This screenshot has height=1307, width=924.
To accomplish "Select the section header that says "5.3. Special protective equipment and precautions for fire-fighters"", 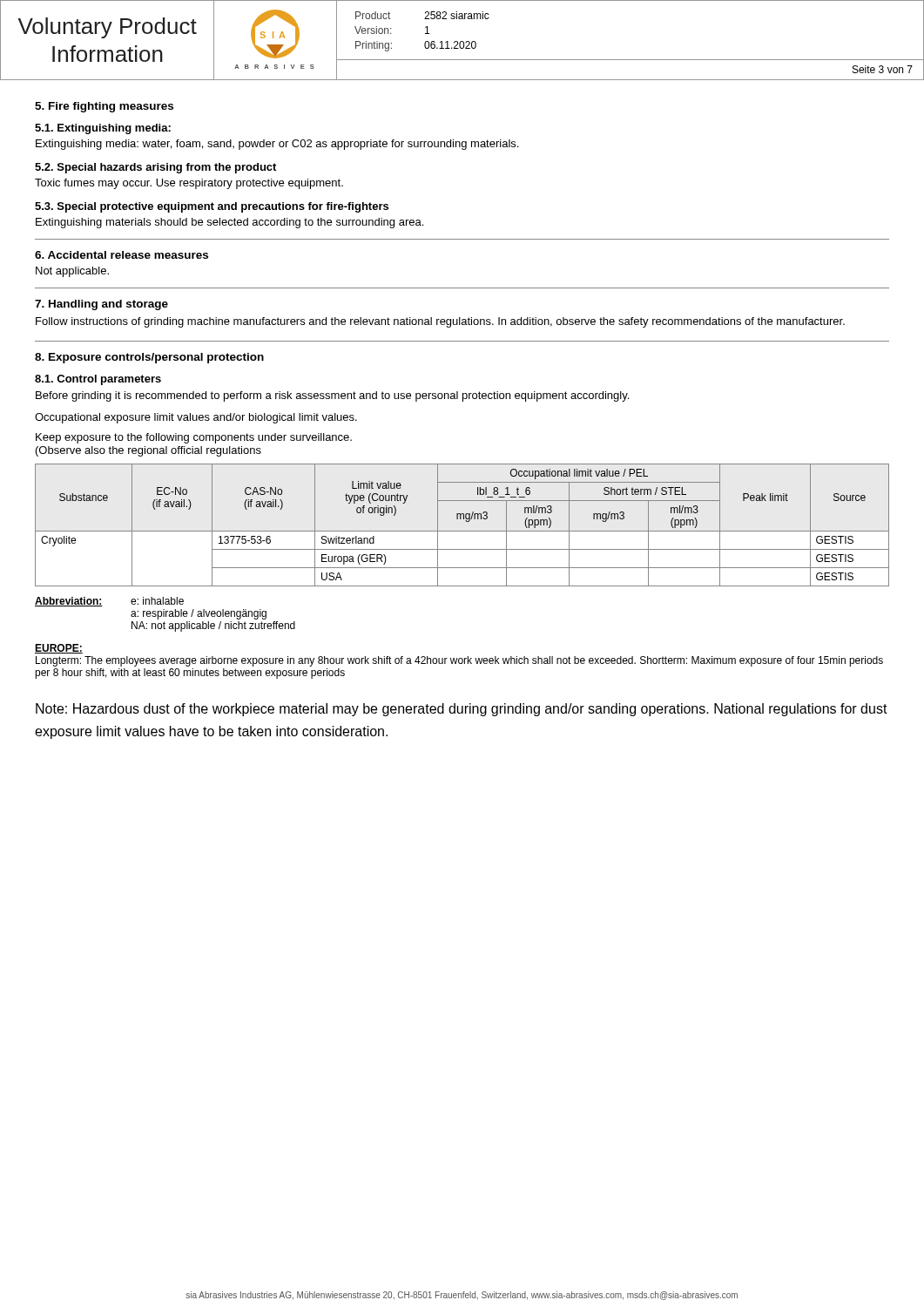I will point(212,206).
